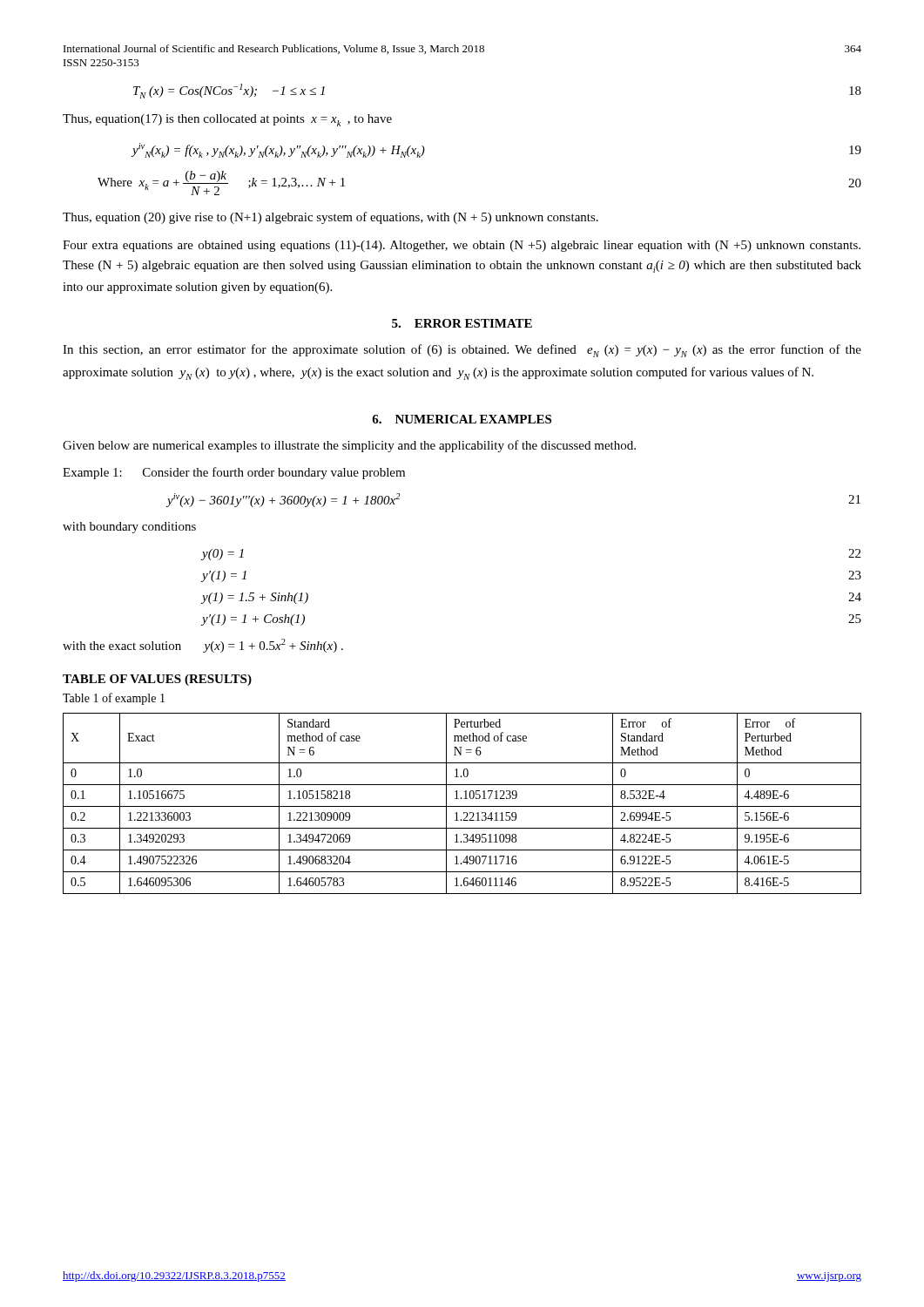Find "y(1) = 1.5 + Sinh(1) 24" on this page

[x=251, y=596]
